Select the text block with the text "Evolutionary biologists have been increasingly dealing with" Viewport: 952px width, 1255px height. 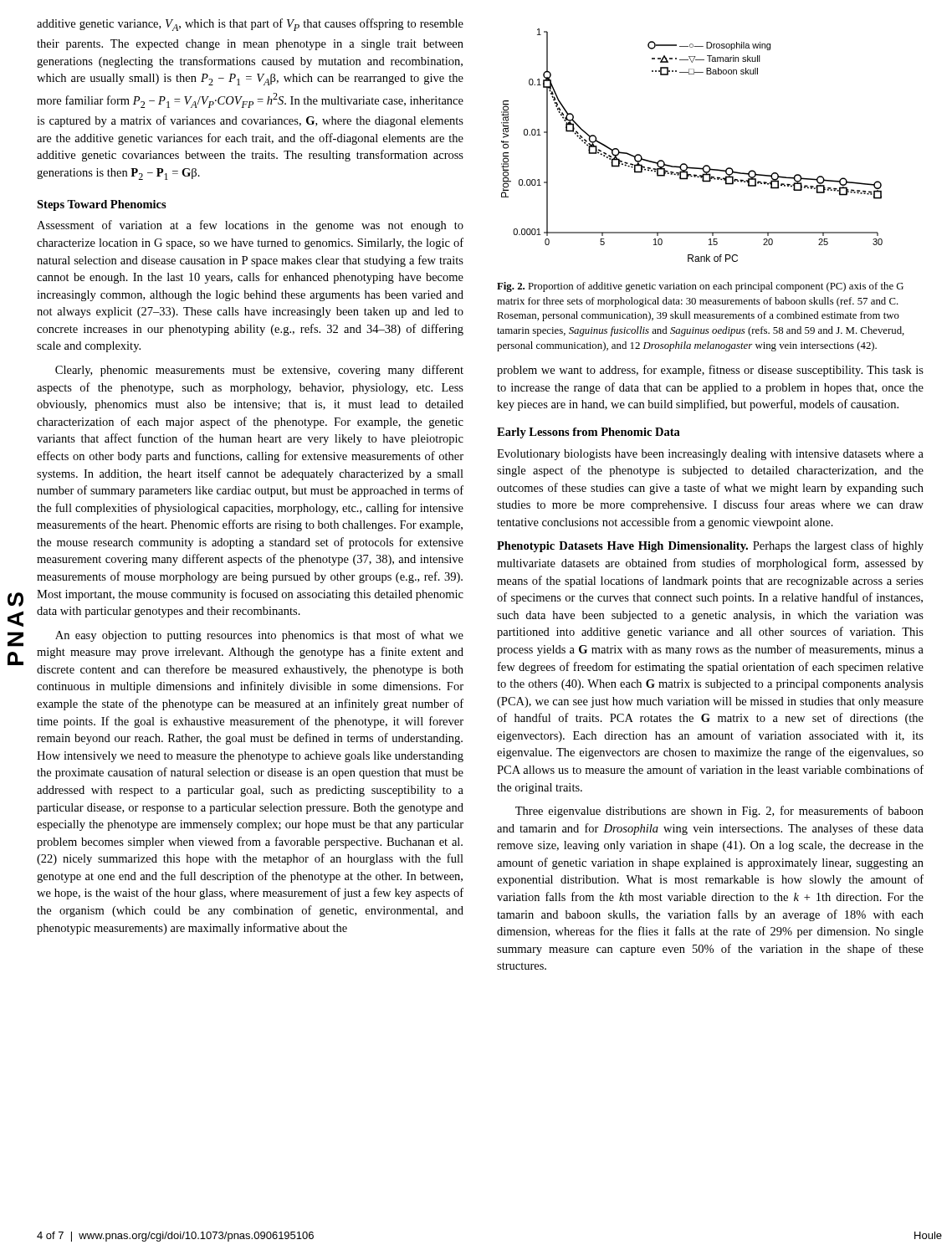710,710
